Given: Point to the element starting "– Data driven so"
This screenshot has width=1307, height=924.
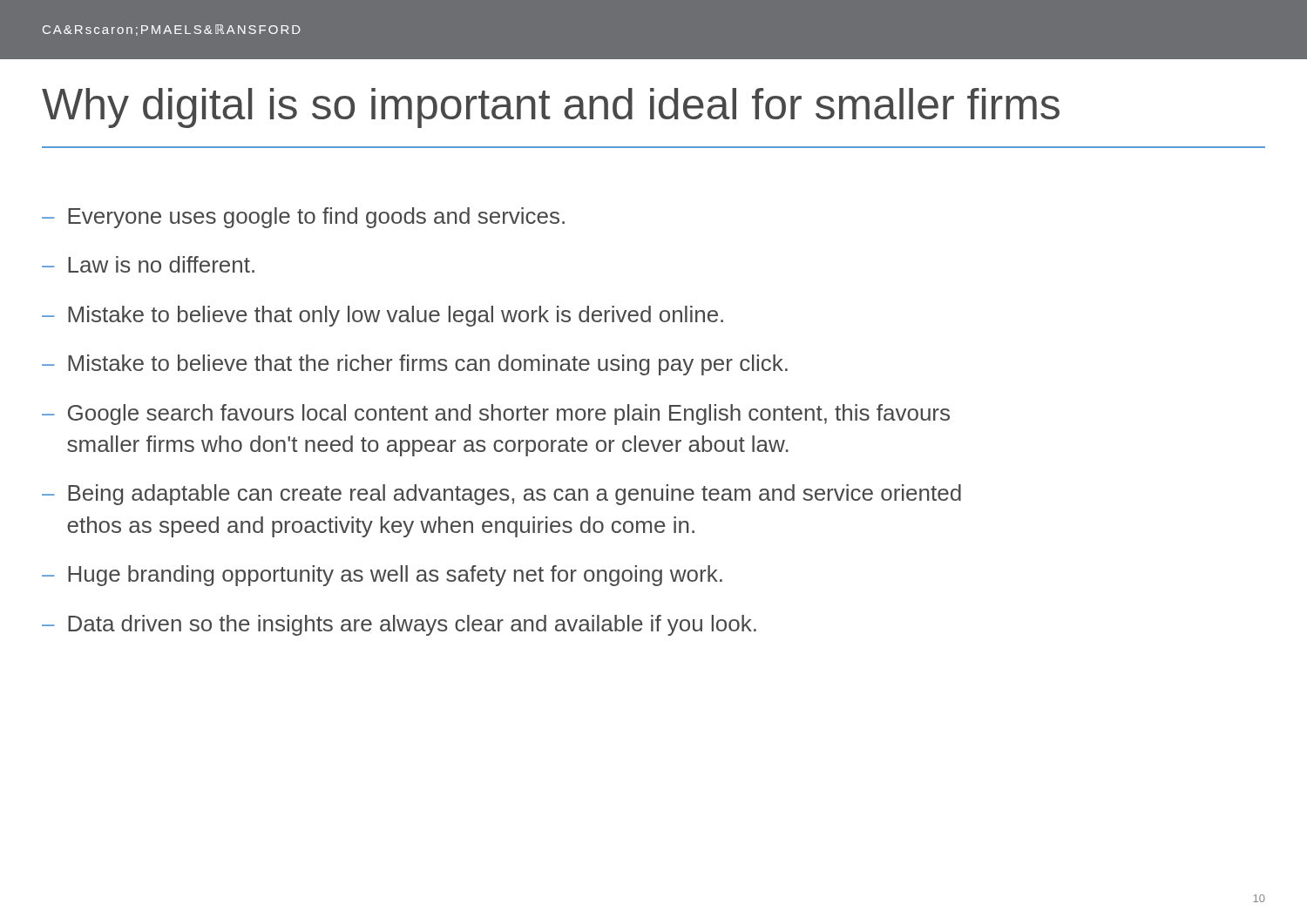Looking at the screenshot, I should [400, 623].
